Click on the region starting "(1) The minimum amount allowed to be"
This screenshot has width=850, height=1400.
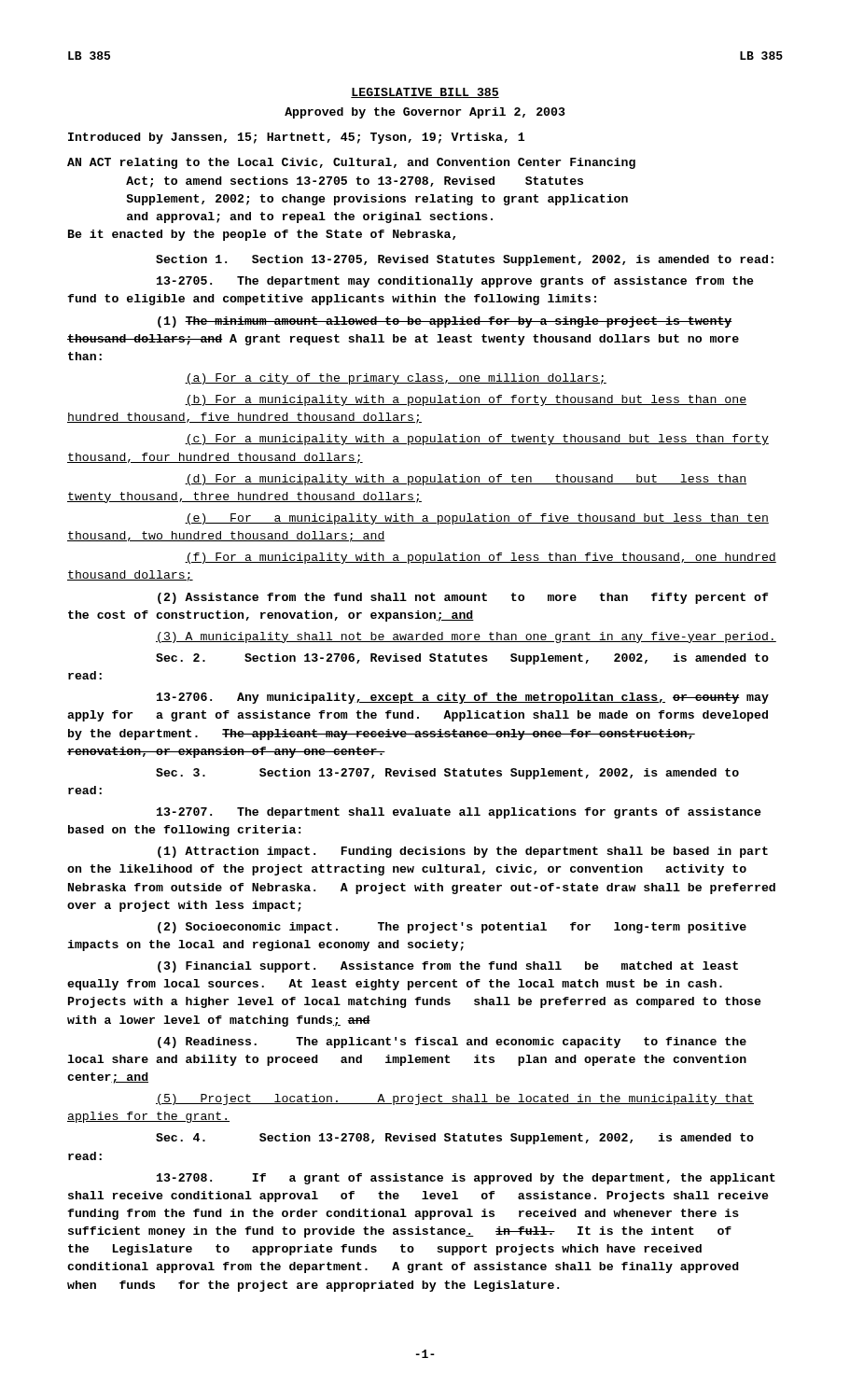click(x=403, y=339)
